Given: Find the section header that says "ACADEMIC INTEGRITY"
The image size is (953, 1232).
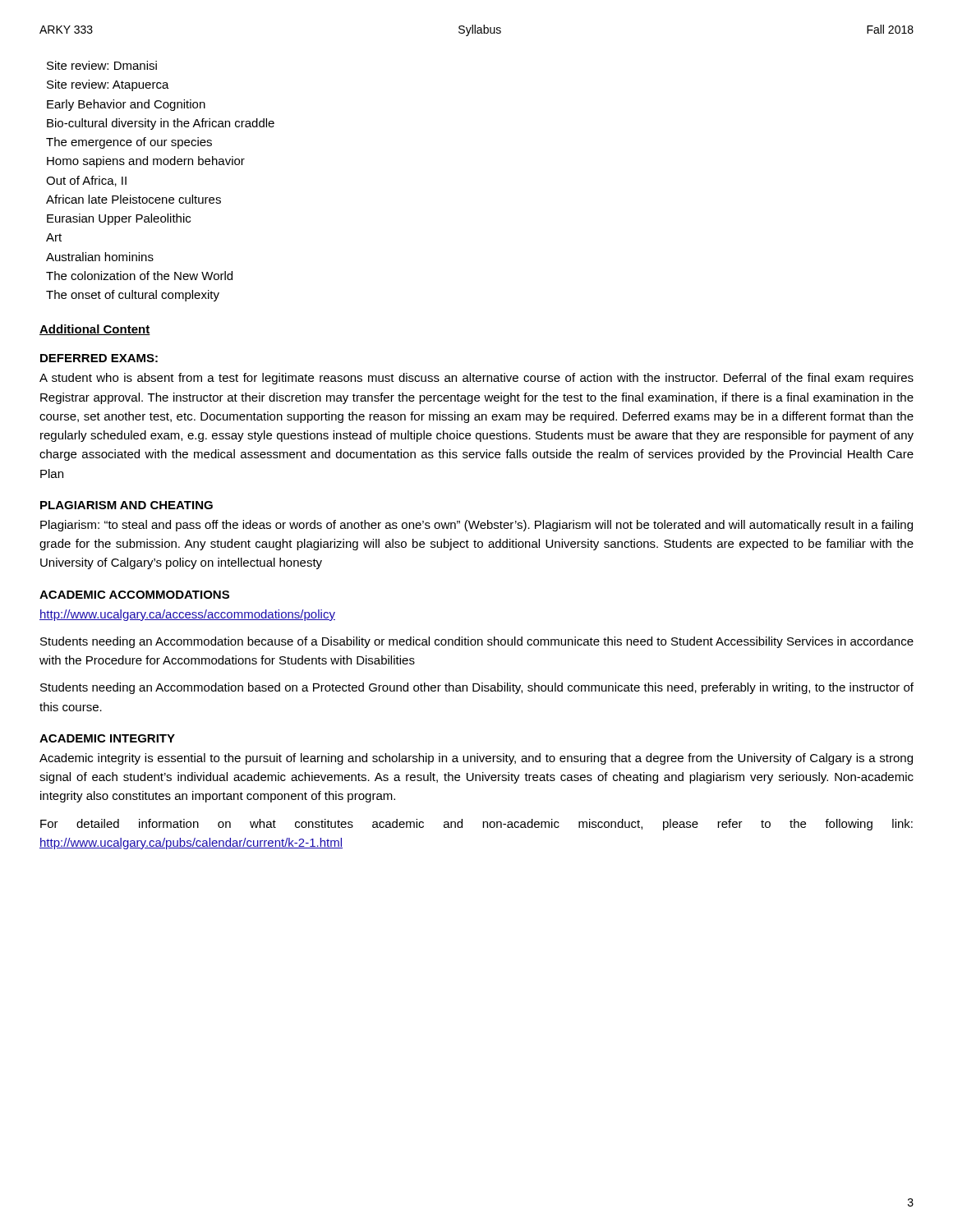Looking at the screenshot, I should 107,738.
